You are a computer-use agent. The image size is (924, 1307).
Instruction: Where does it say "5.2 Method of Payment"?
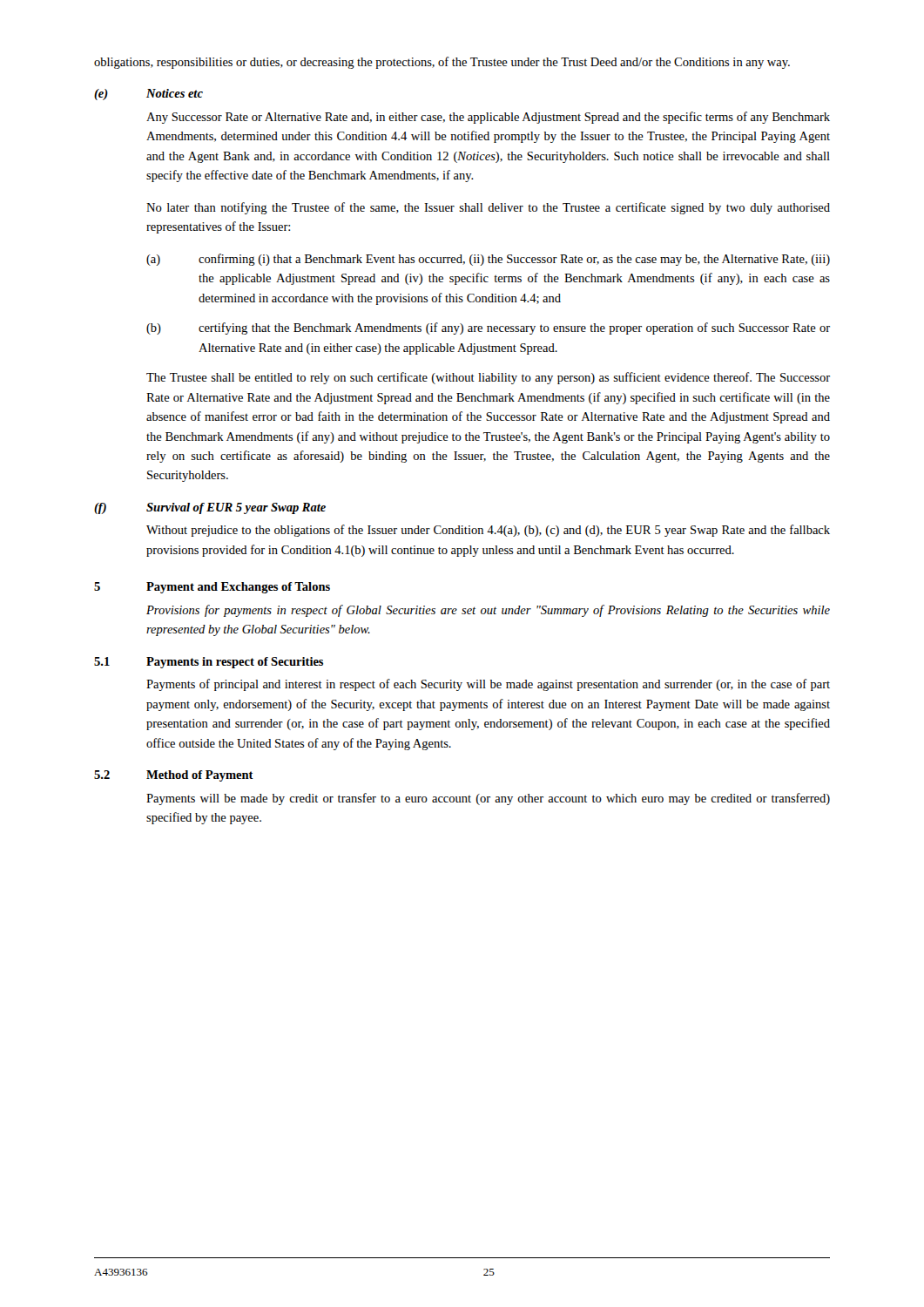tap(173, 775)
